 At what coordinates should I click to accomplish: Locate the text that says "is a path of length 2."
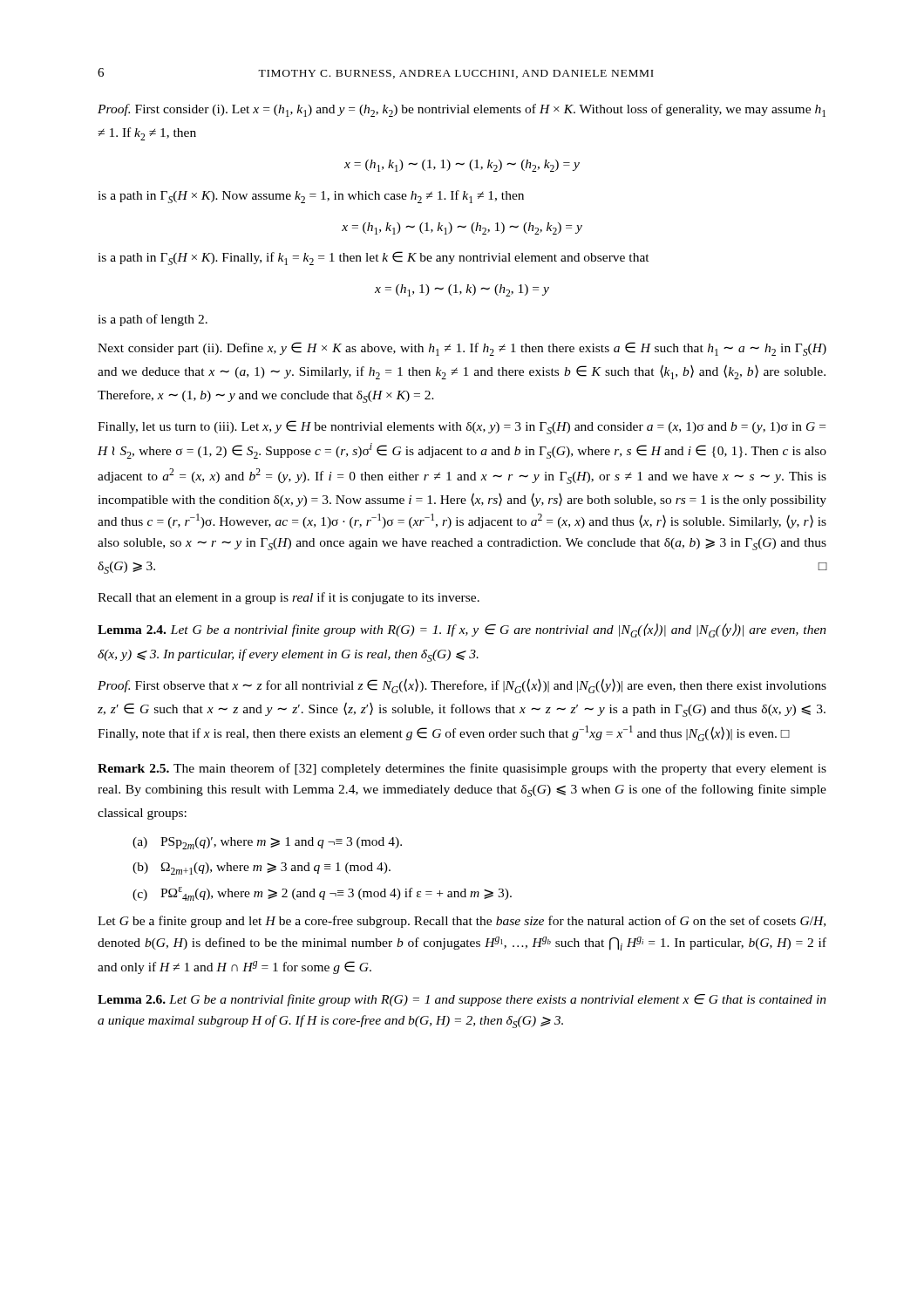tap(153, 320)
